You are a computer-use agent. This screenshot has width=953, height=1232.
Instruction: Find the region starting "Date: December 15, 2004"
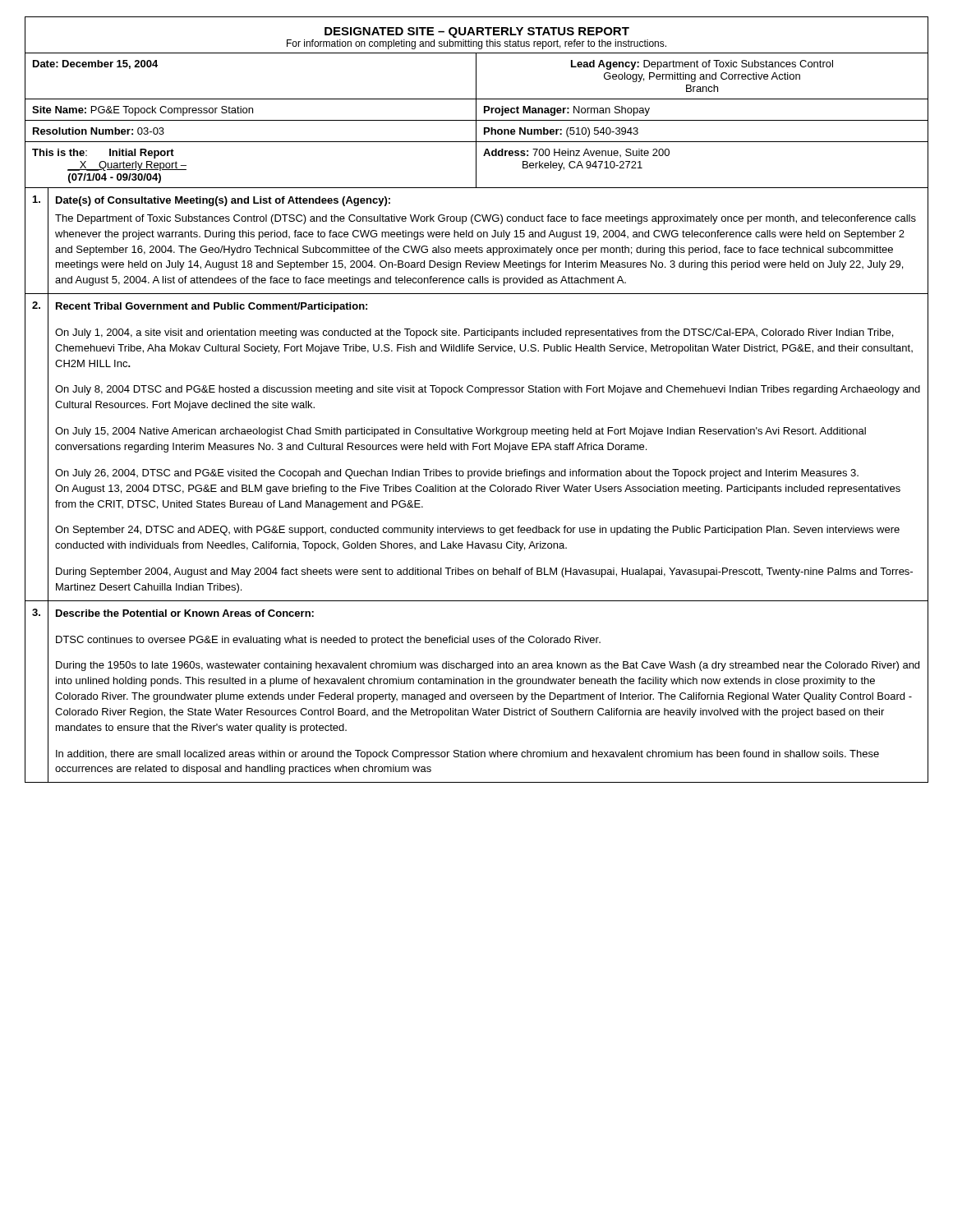point(95,64)
